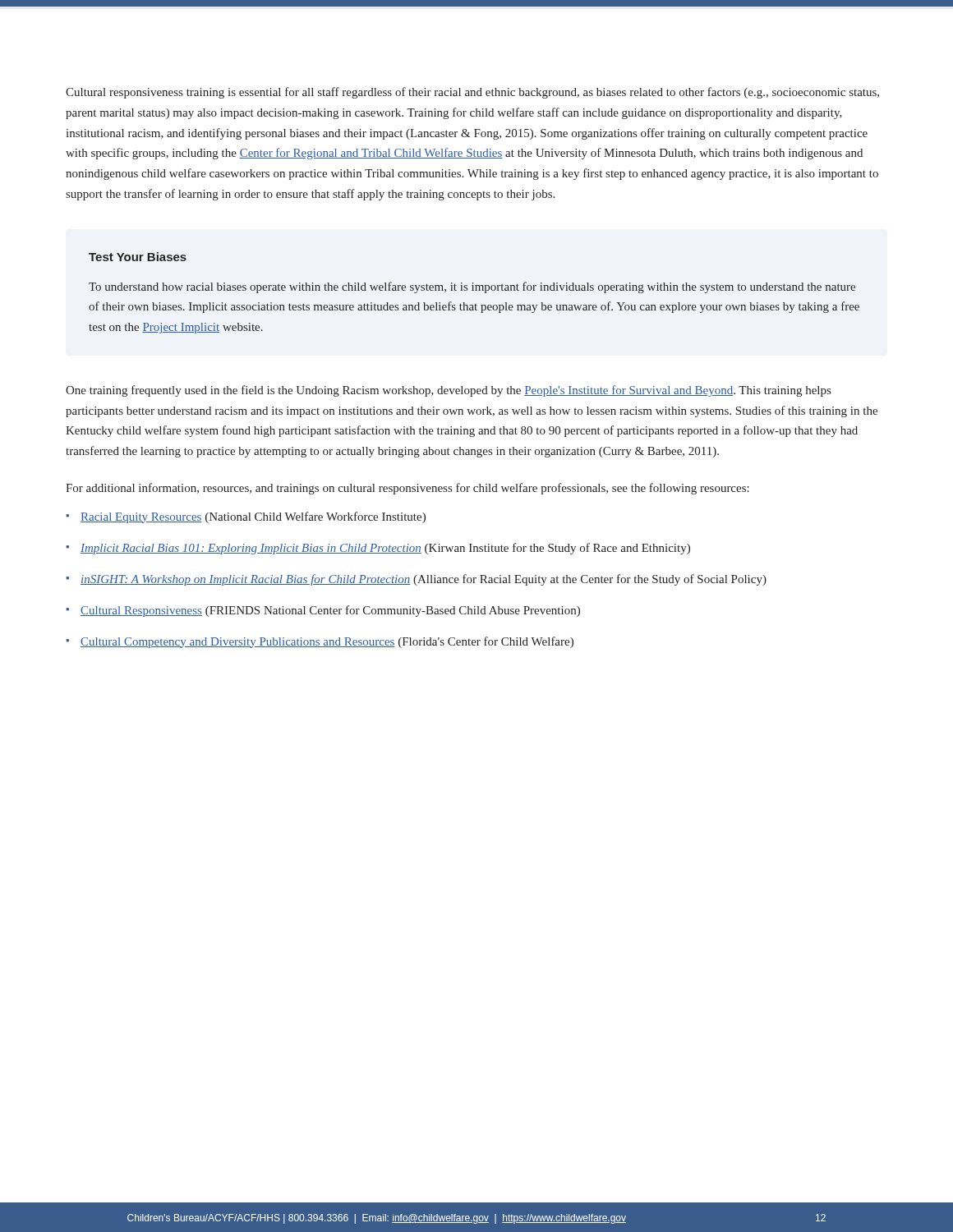Click on the text starting "Racial Equity Resources (National Child Welfare Workforce"
953x1232 pixels.
pos(253,516)
